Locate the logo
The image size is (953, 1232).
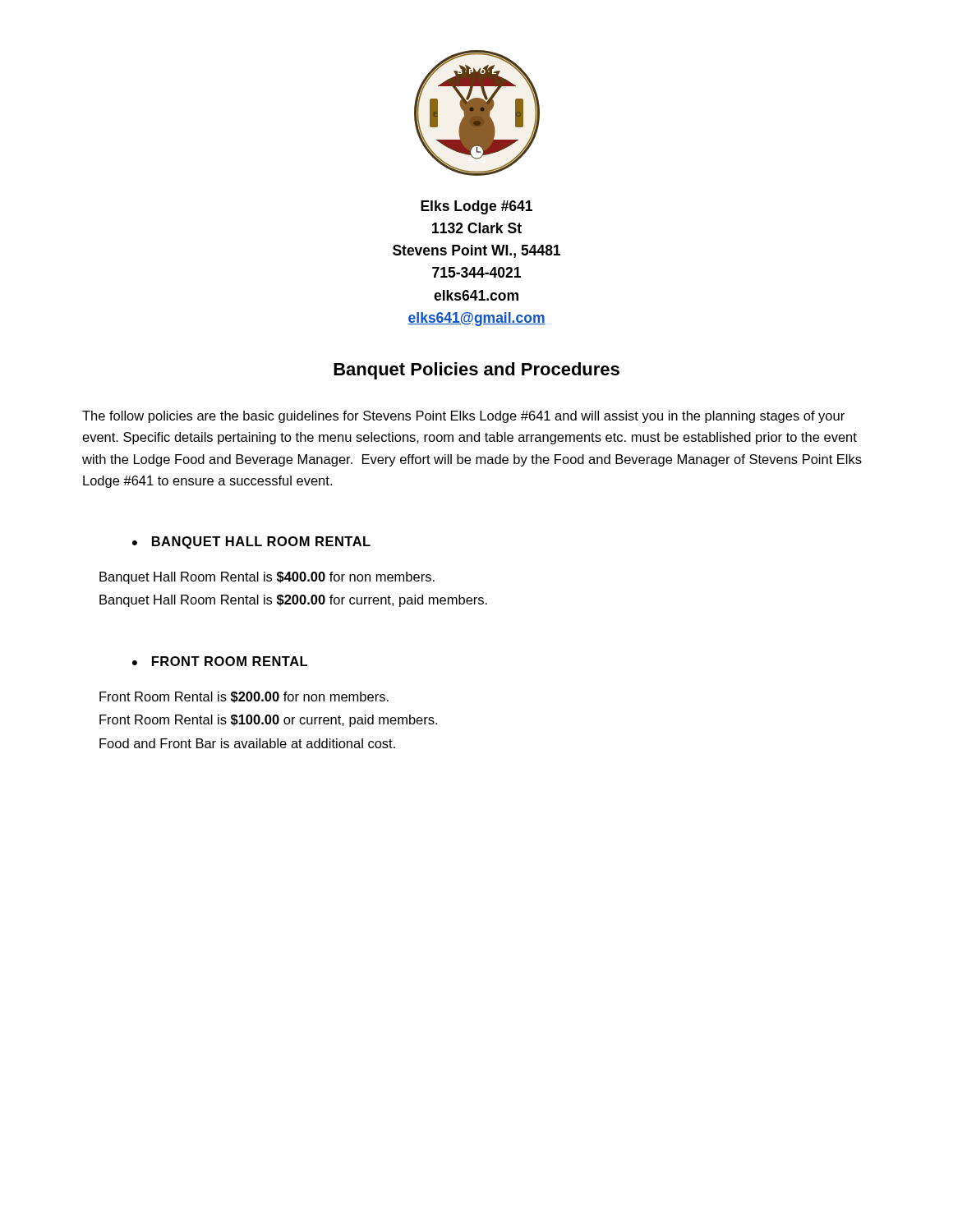(x=476, y=115)
